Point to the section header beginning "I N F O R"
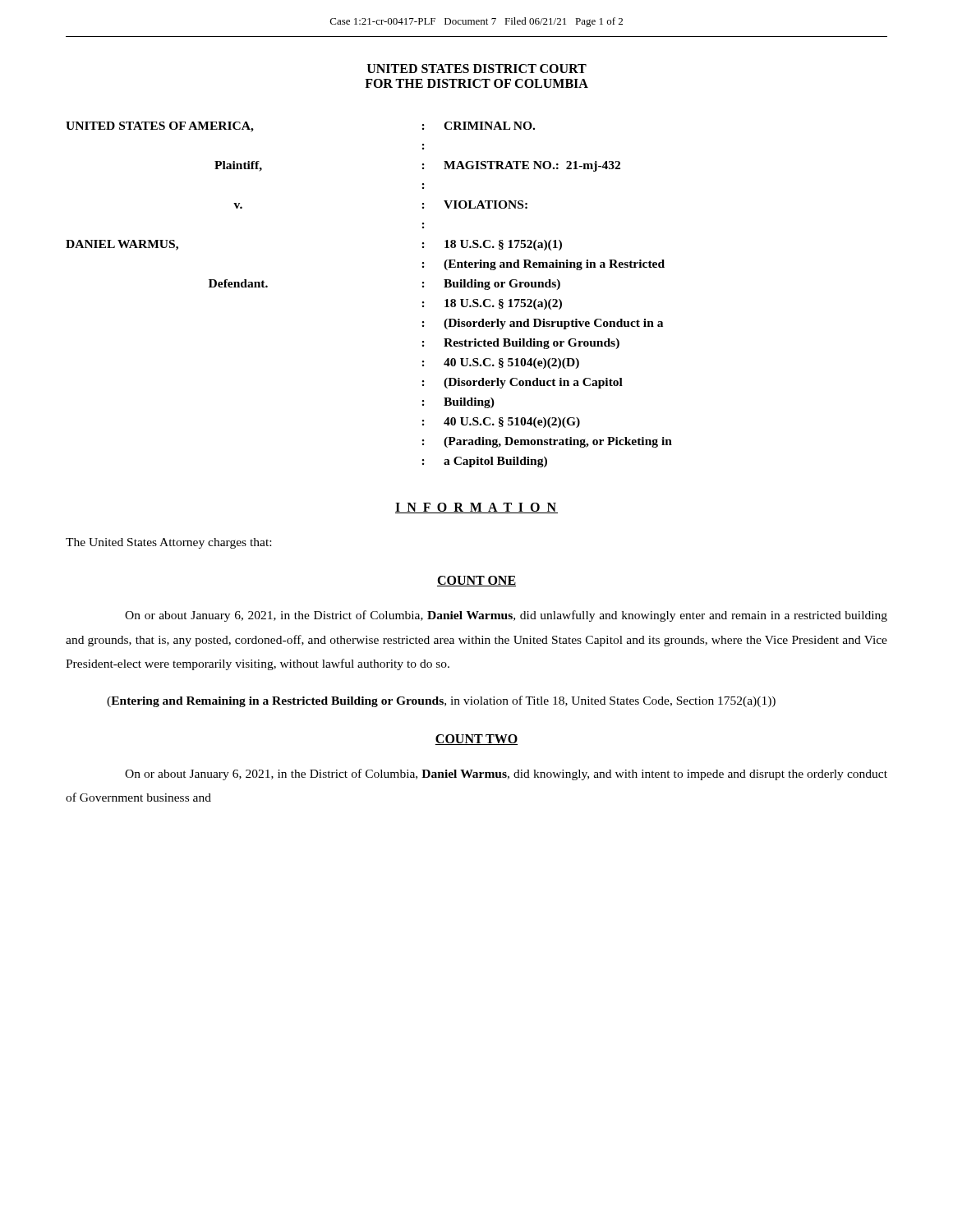The height and width of the screenshot is (1232, 953). (x=476, y=507)
